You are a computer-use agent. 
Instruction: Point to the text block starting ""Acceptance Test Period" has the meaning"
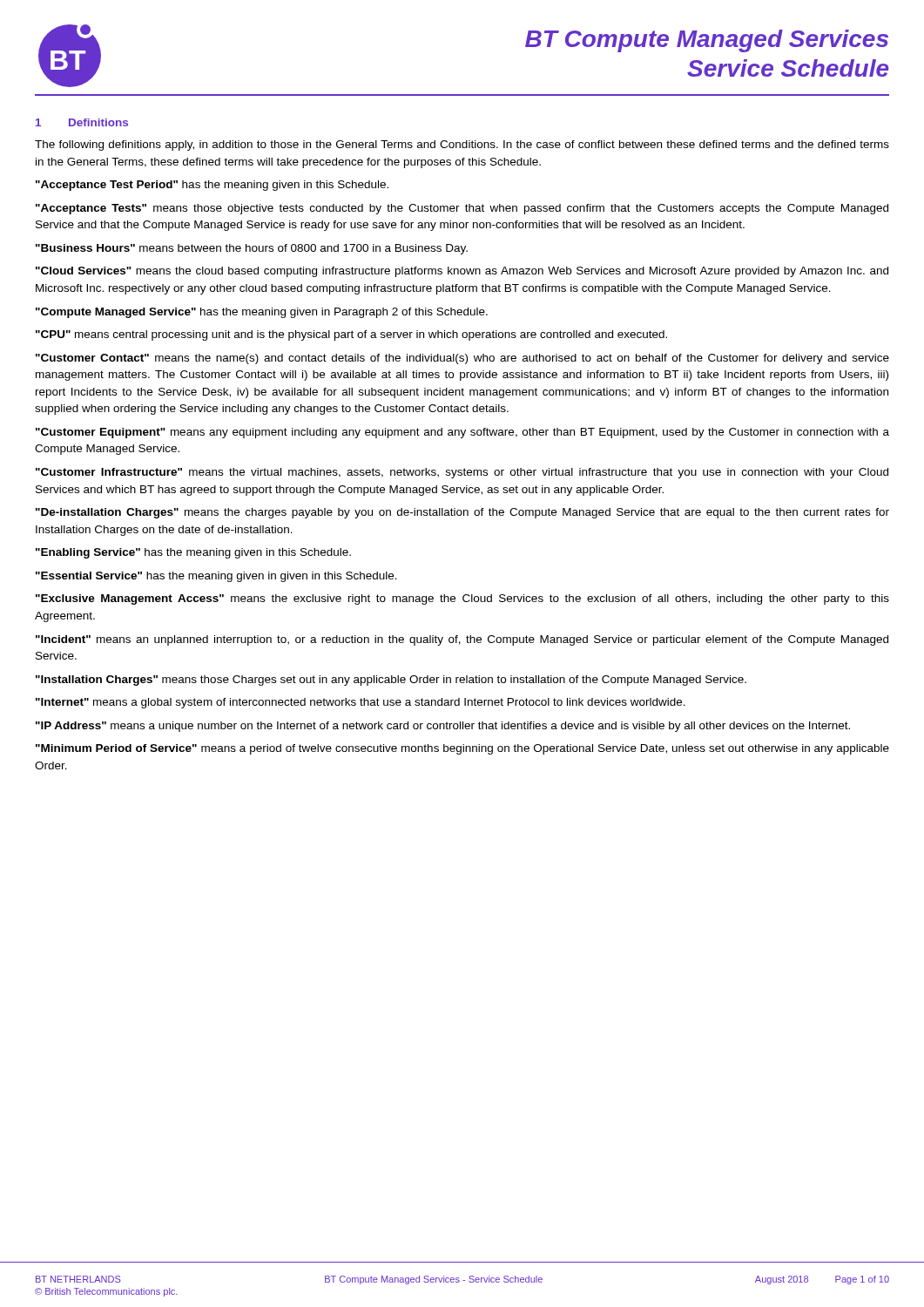212,184
